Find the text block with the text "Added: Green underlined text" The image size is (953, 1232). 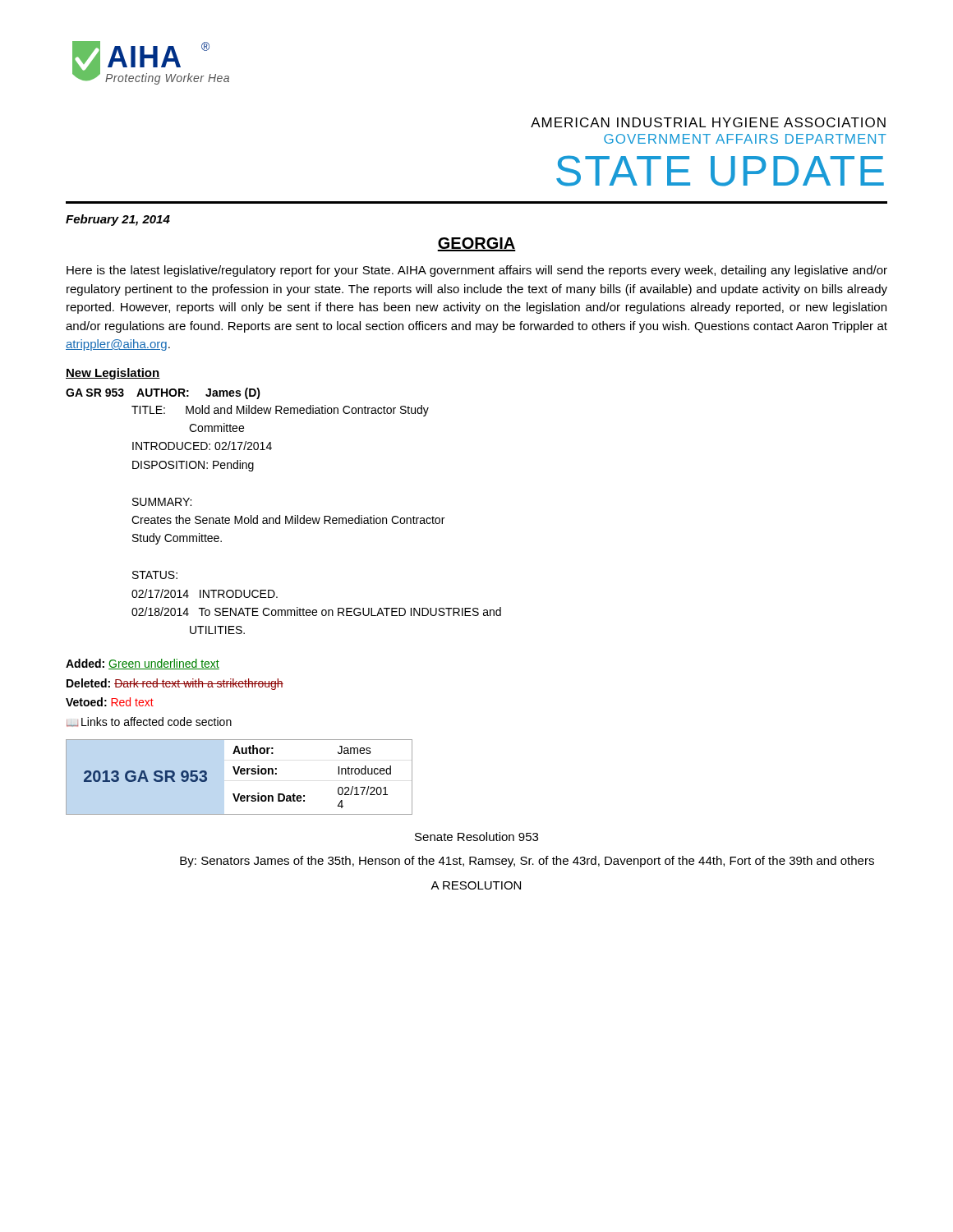pyautogui.click(x=174, y=693)
